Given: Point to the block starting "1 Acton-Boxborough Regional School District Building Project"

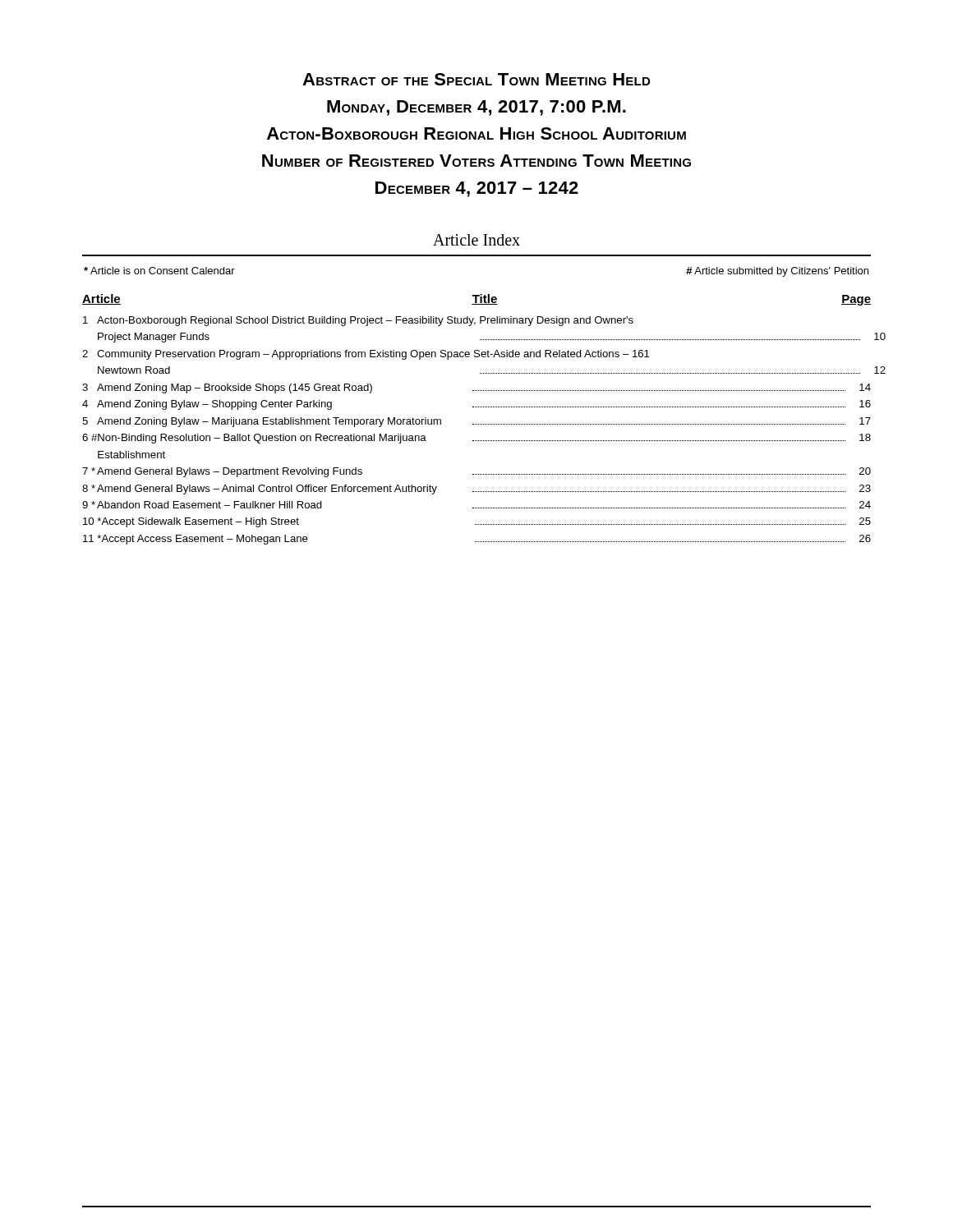Looking at the screenshot, I should 476,329.
